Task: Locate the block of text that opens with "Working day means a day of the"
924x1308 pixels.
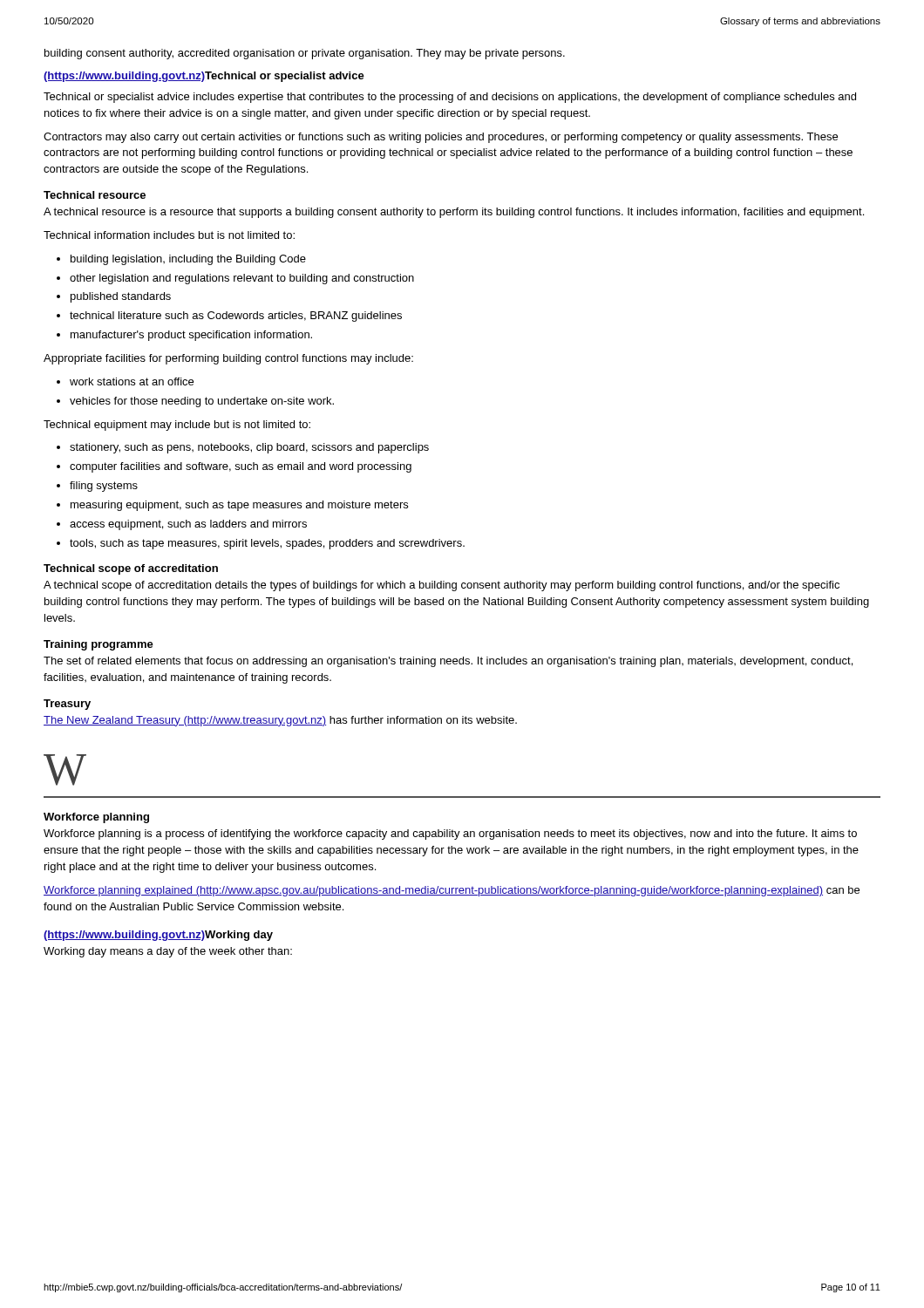Action: (x=168, y=952)
